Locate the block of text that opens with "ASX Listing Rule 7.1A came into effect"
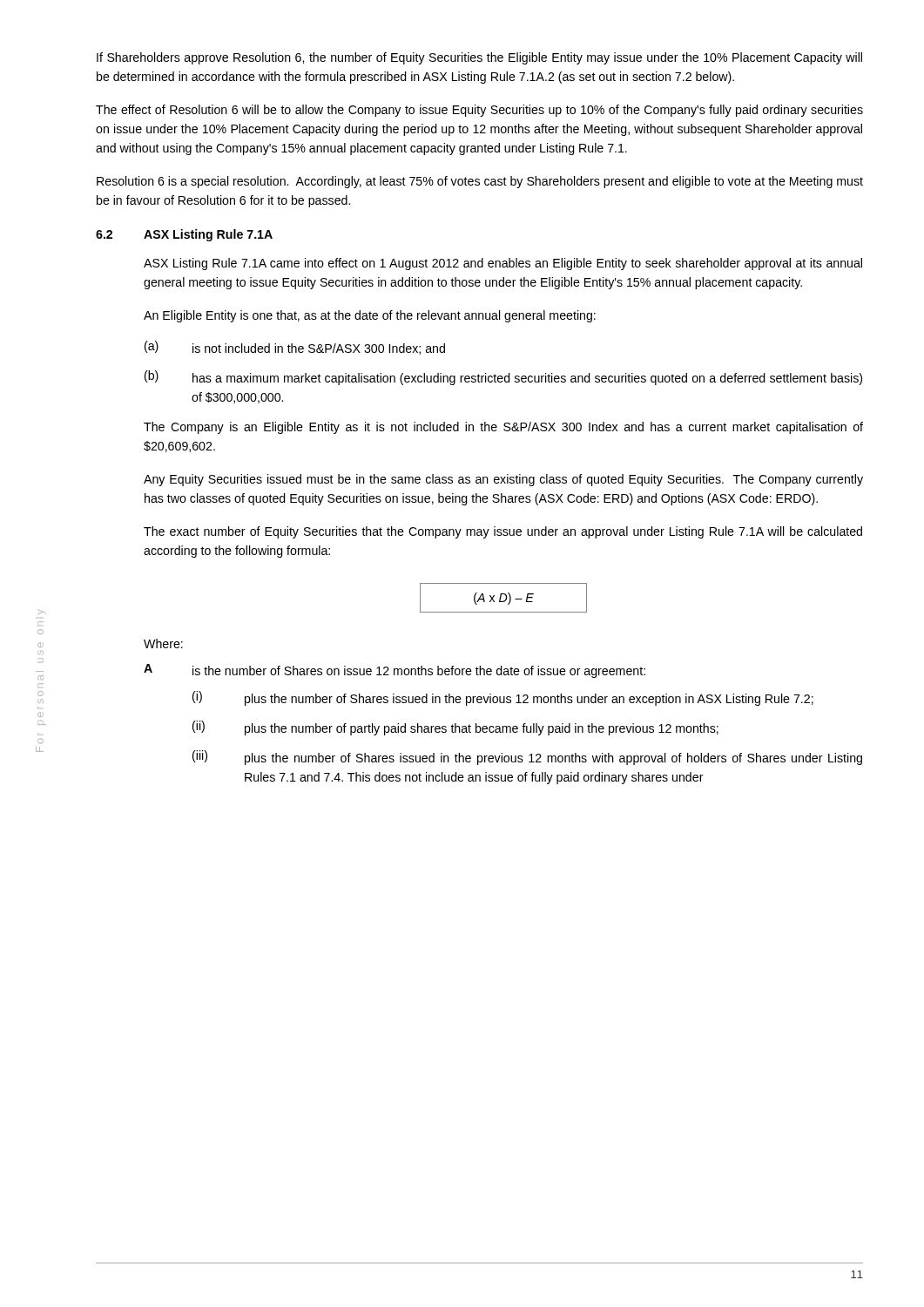 click(503, 273)
